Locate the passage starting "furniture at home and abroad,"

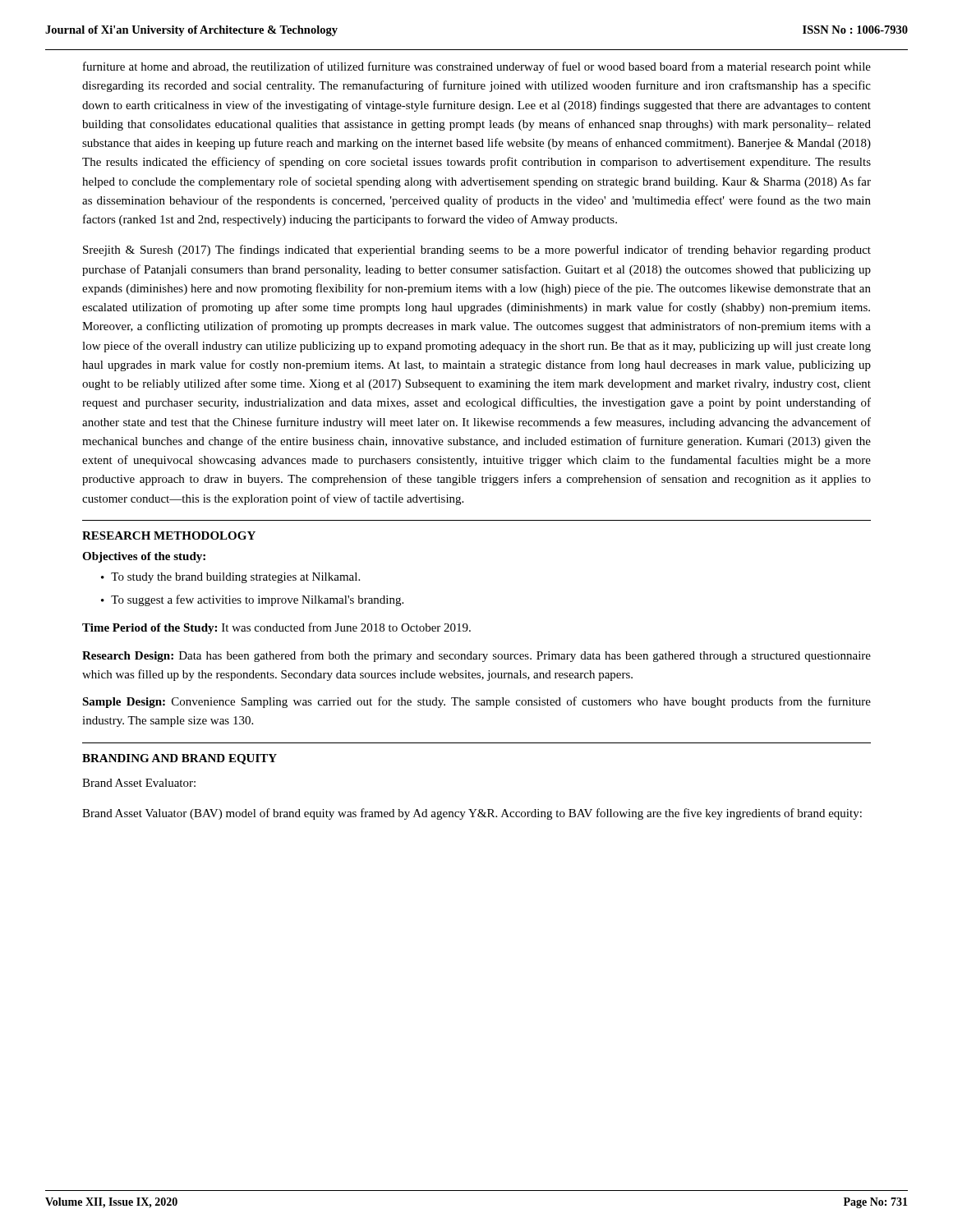[x=476, y=143]
